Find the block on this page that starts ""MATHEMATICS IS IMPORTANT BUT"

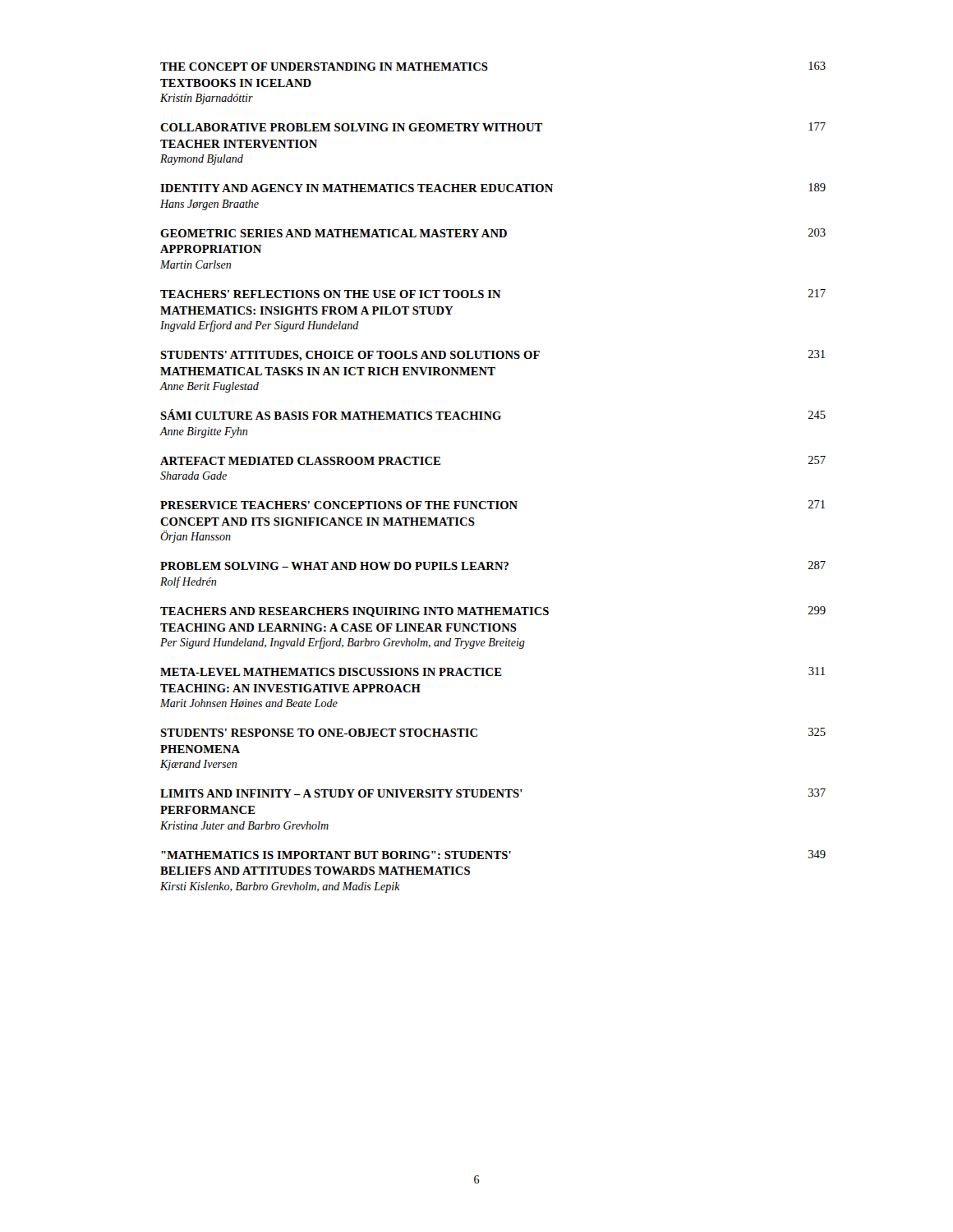point(493,870)
